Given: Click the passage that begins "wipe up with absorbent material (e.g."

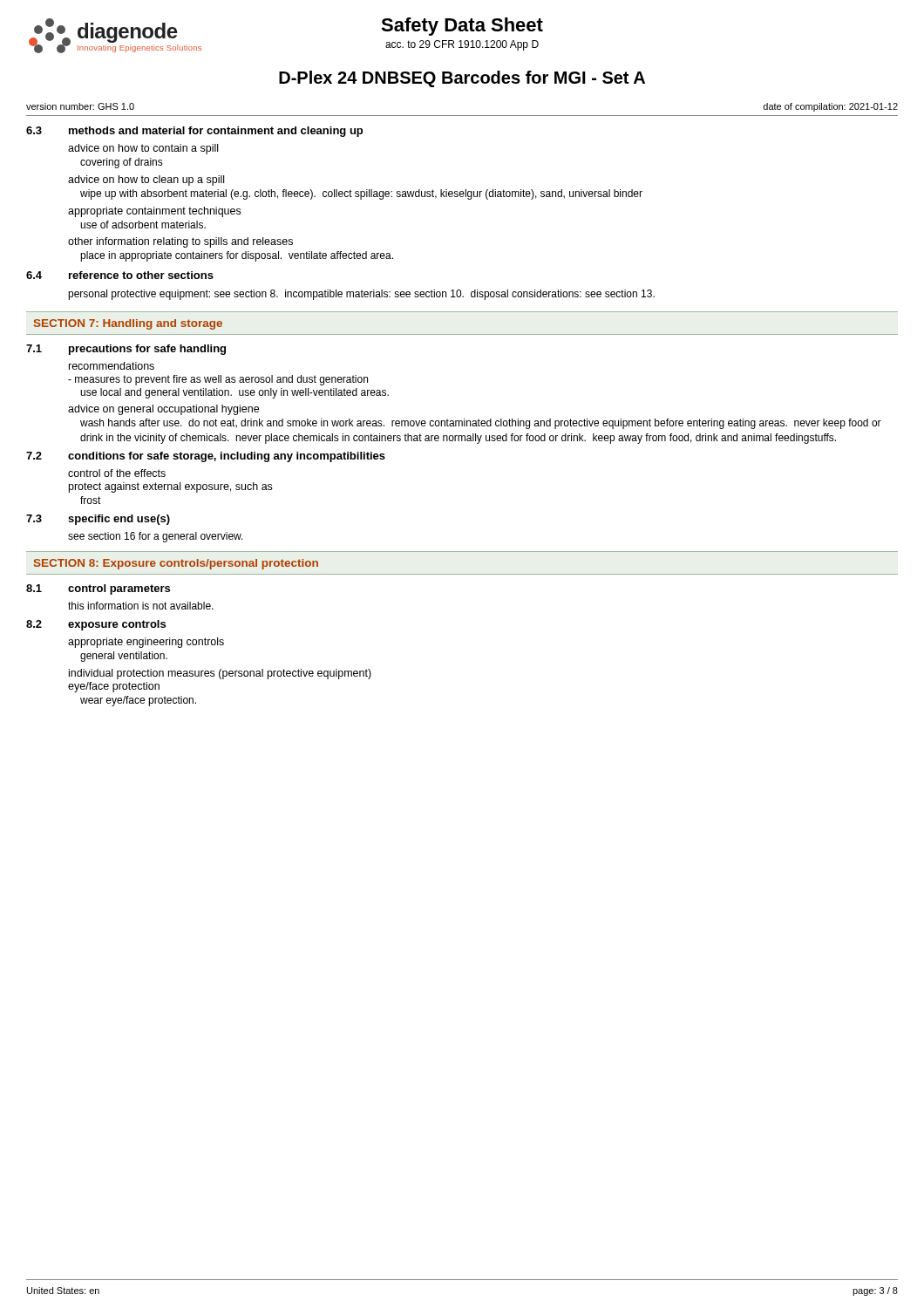Looking at the screenshot, I should pos(361,193).
